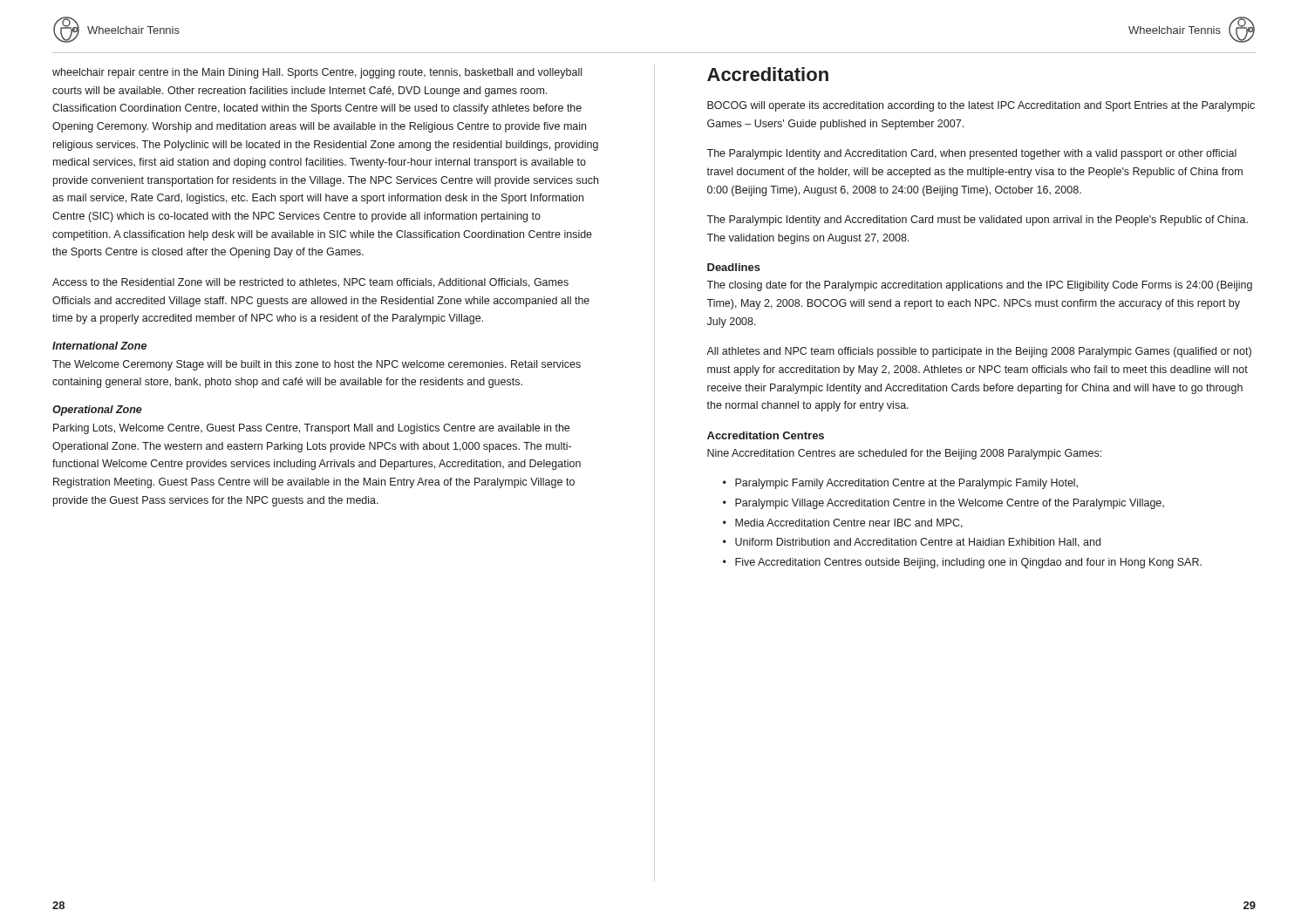This screenshot has height=924, width=1308.
Task: Point to the element starting "Uniform Distribution and Accreditation Centre at Haidian Exhibition"
Action: tap(918, 542)
